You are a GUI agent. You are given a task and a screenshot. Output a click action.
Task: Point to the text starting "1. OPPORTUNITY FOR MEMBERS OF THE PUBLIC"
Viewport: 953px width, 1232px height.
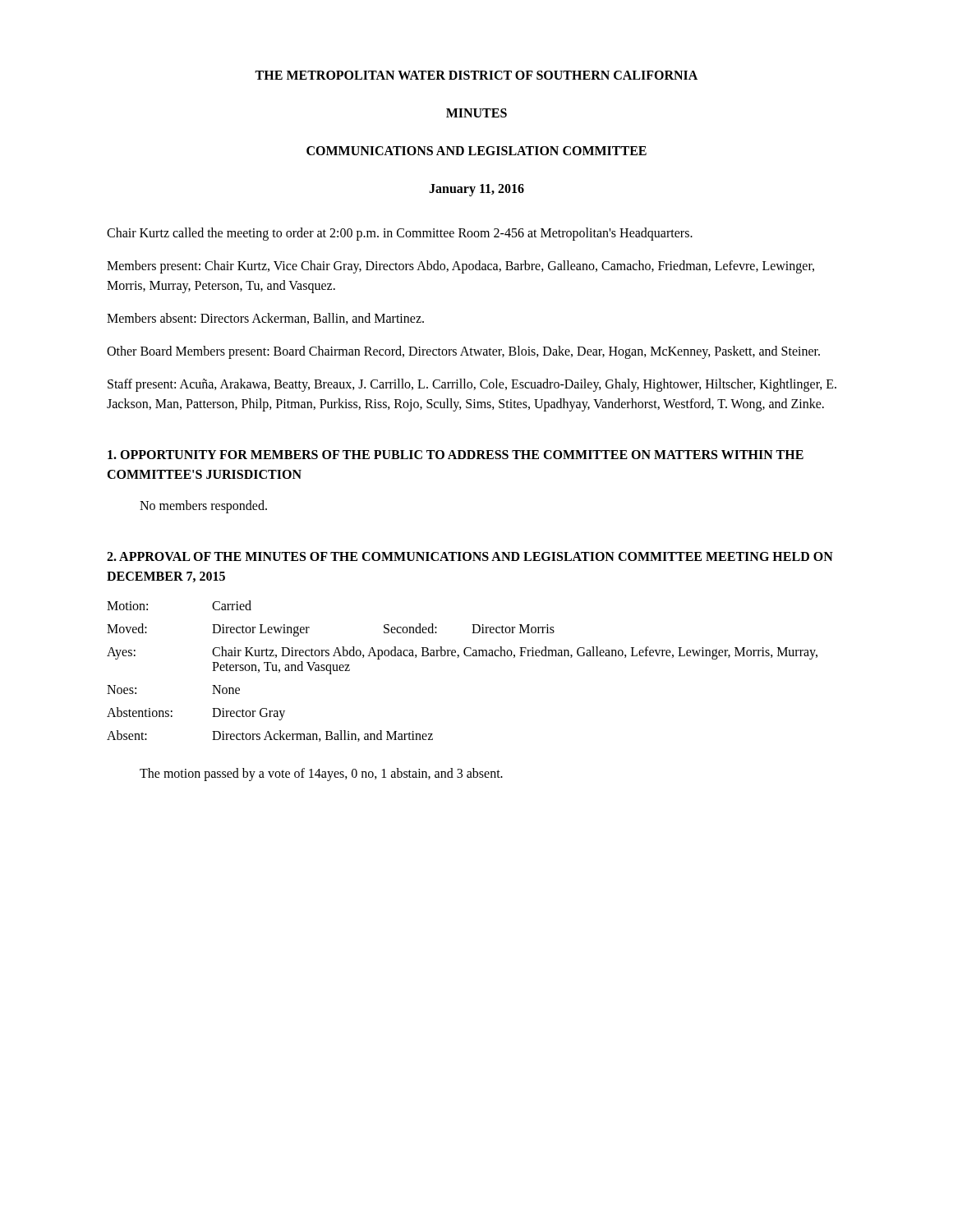[476, 465]
